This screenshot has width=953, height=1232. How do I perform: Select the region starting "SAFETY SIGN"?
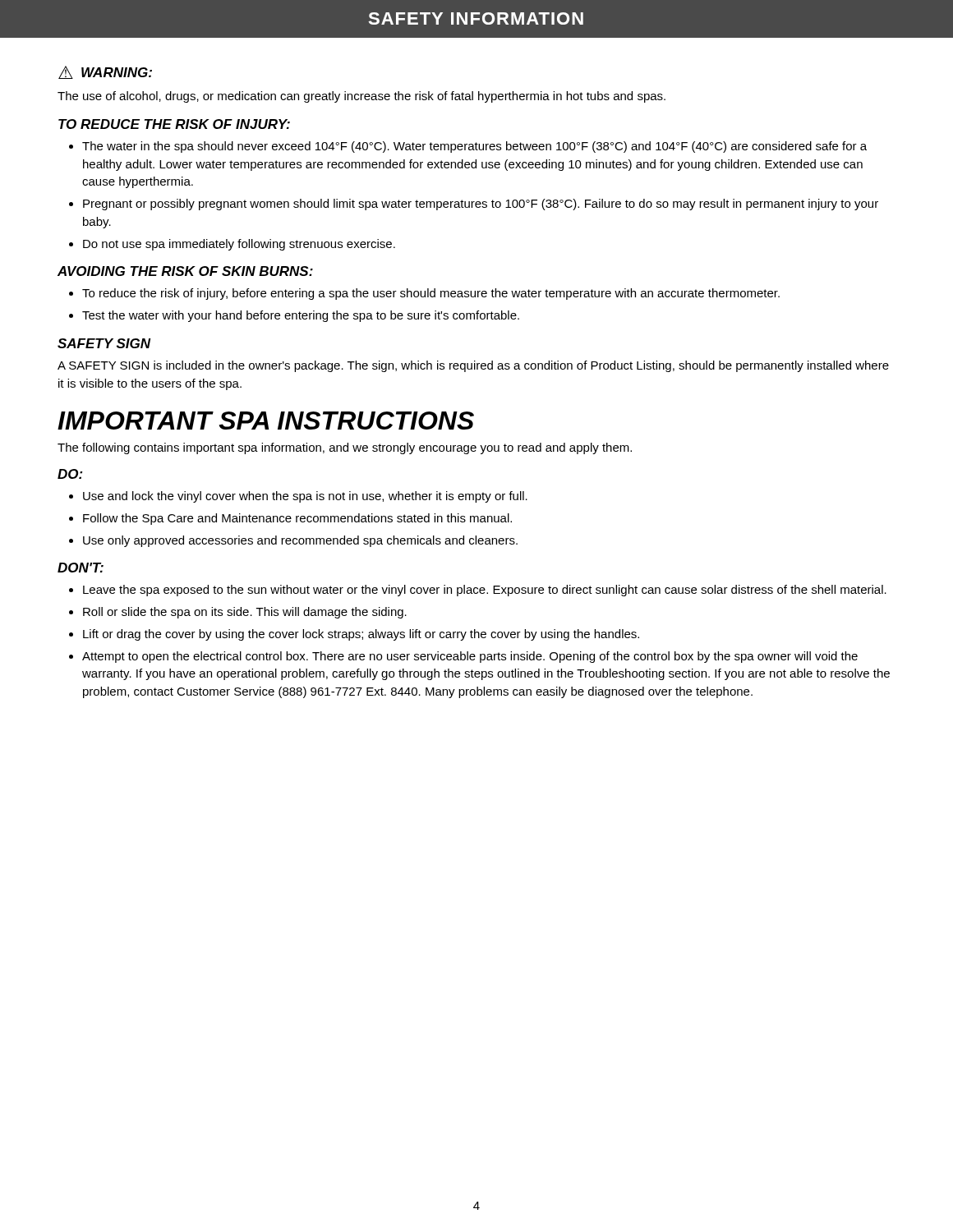click(104, 344)
